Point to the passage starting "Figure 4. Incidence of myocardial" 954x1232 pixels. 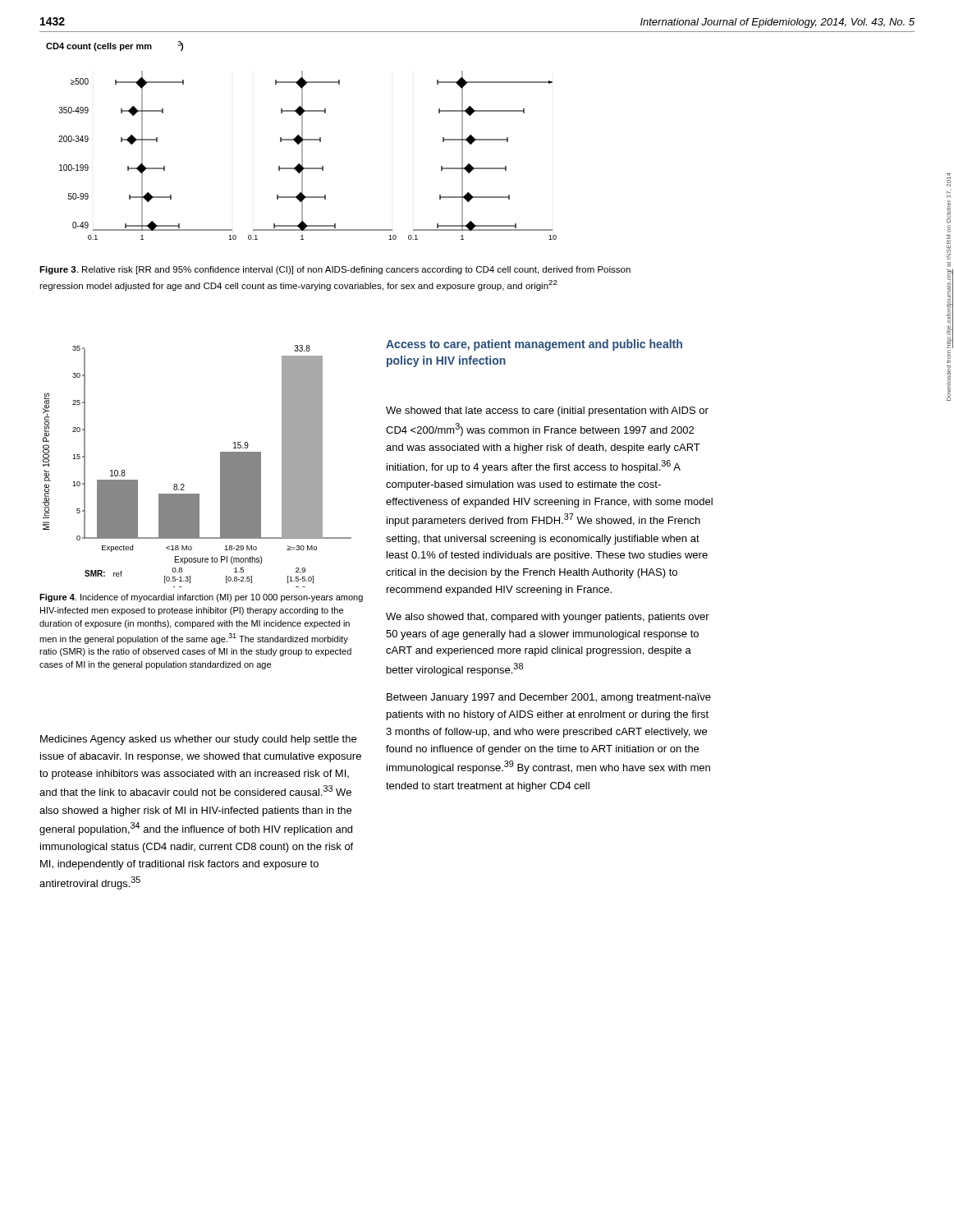click(201, 631)
